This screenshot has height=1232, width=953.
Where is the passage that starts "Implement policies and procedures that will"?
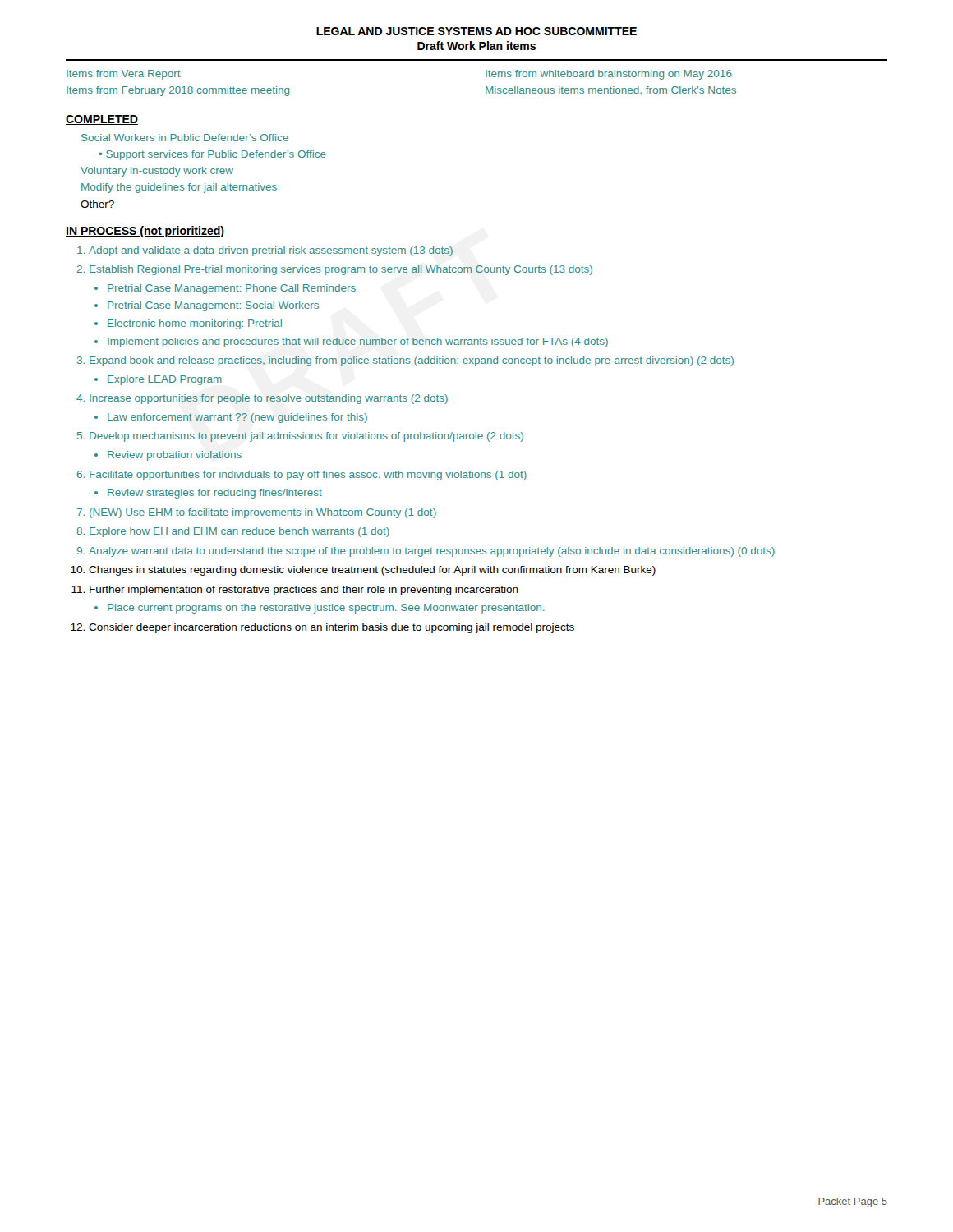pos(358,341)
